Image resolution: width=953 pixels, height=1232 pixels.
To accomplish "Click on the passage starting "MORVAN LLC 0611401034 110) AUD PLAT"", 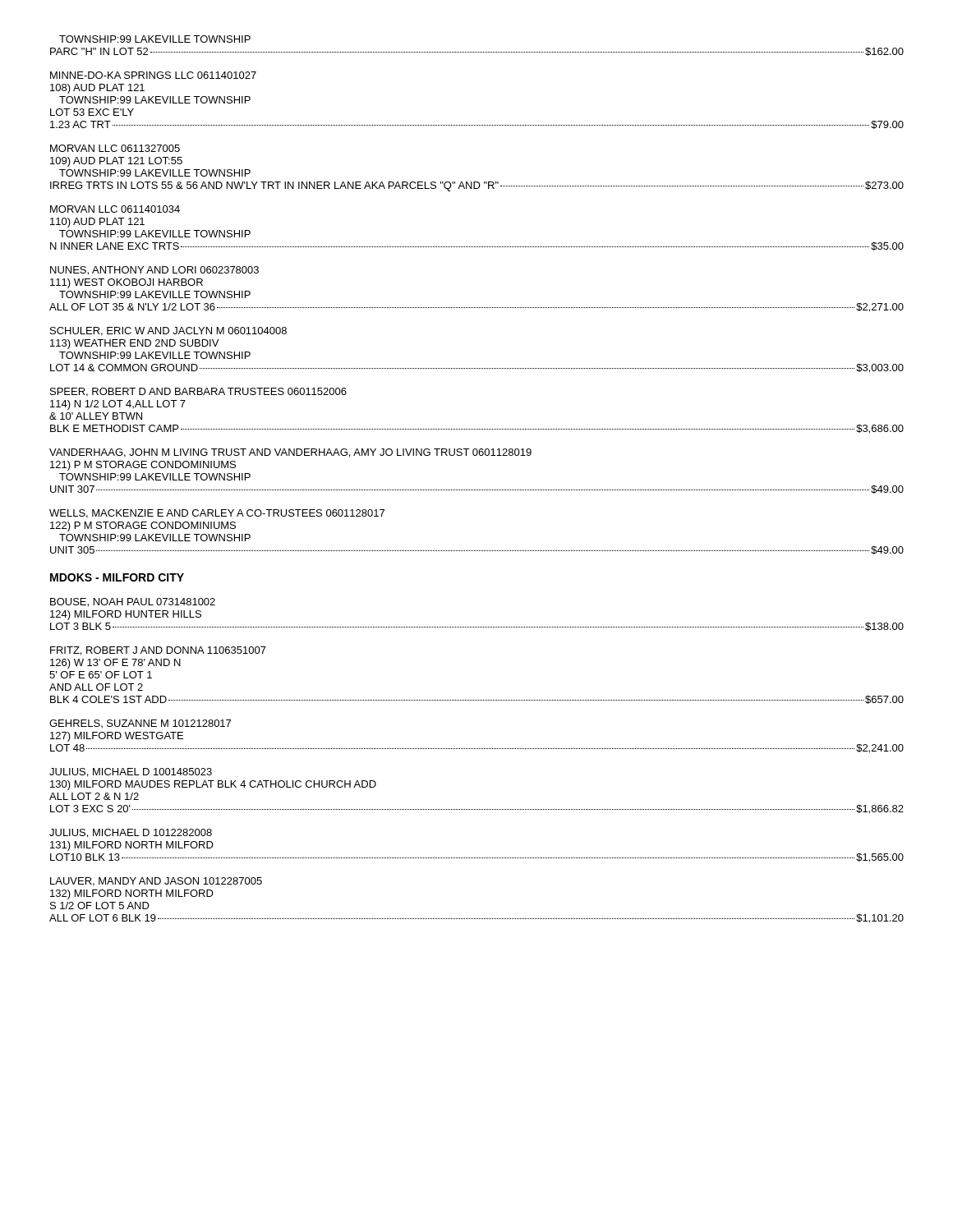I will (115, 209).
